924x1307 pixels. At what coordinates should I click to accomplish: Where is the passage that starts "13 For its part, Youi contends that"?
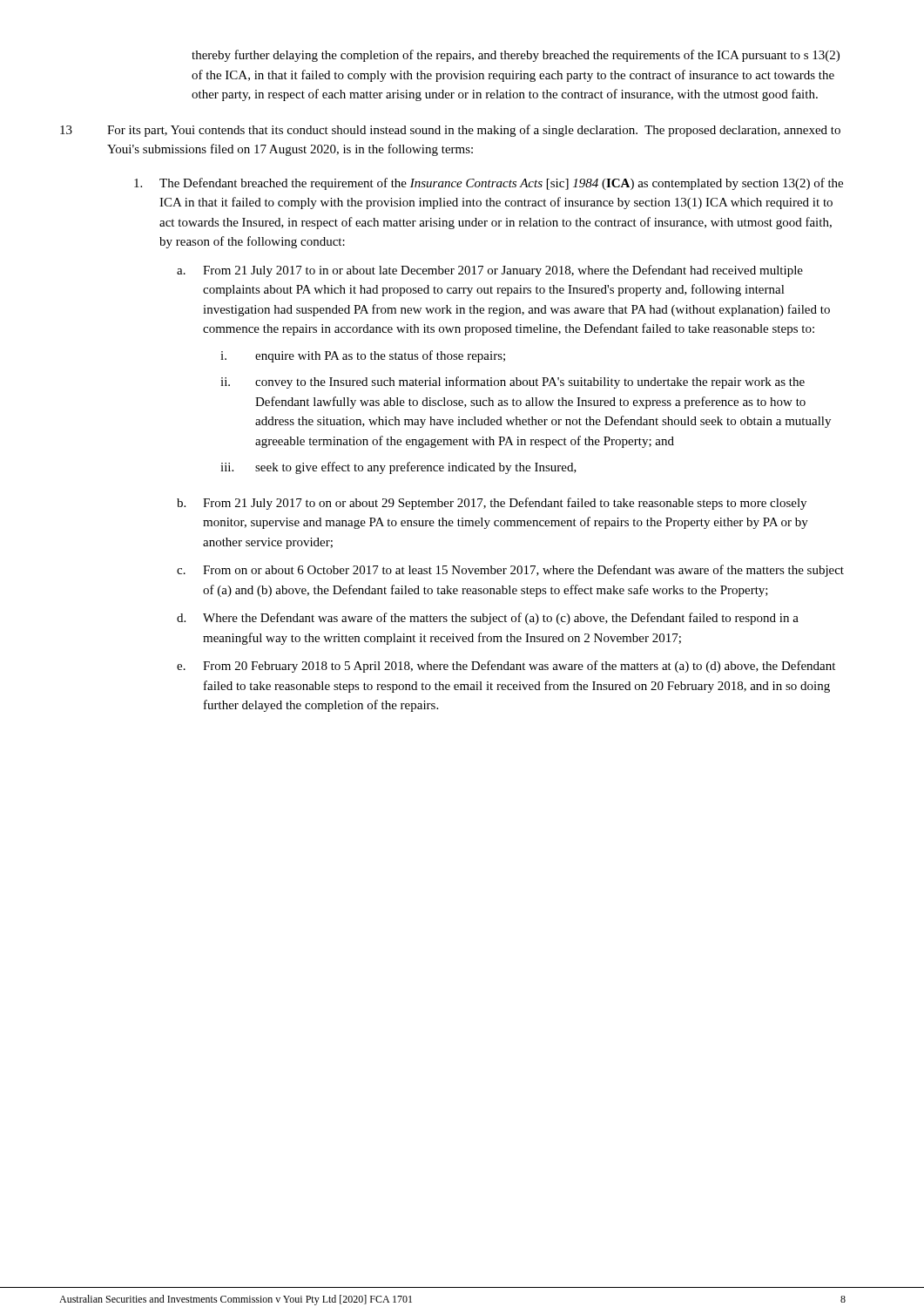[x=452, y=426]
